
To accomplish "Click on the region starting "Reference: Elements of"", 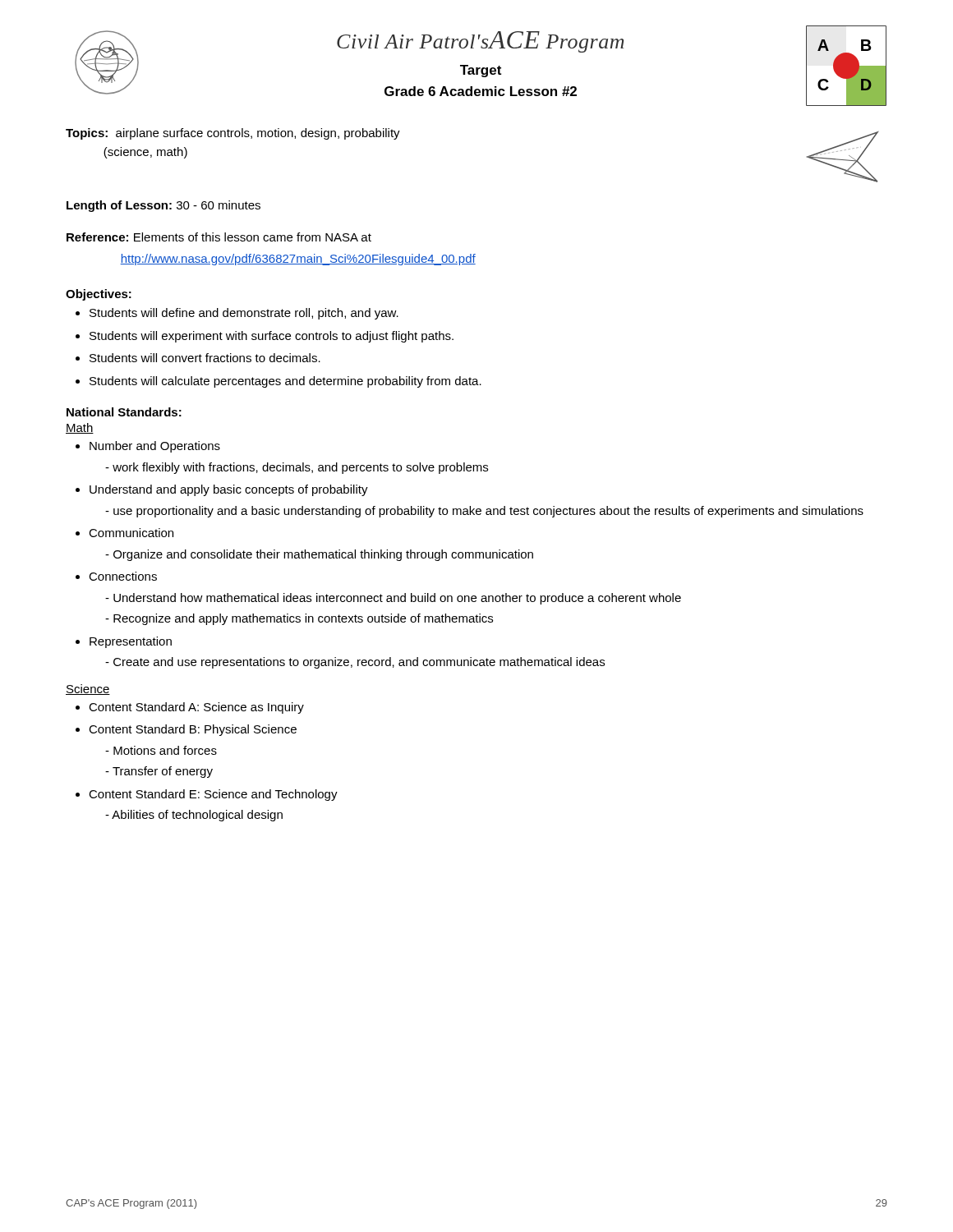I will [x=271, y=247].
